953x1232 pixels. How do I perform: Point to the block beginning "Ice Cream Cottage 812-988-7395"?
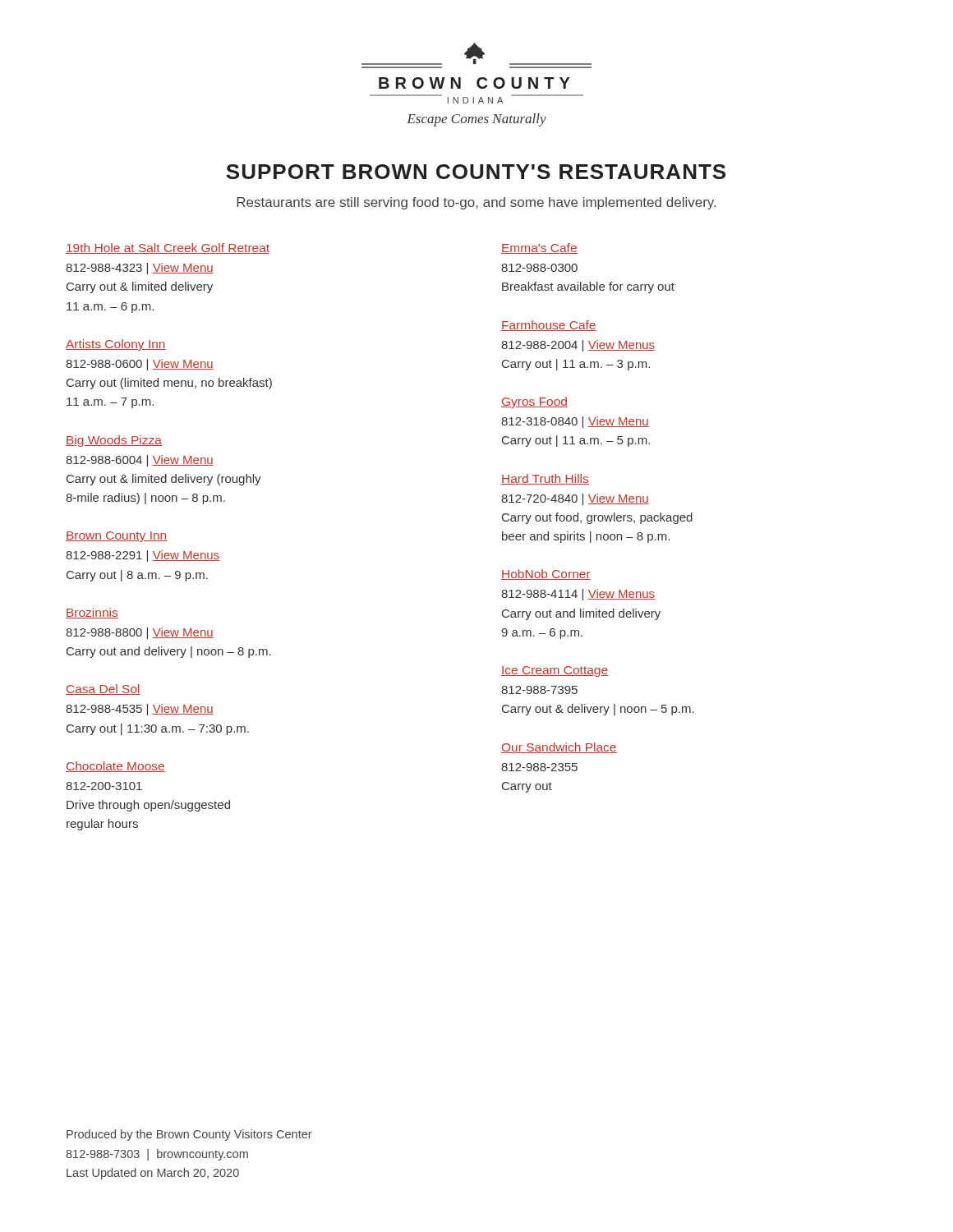[x=555, y=671]
